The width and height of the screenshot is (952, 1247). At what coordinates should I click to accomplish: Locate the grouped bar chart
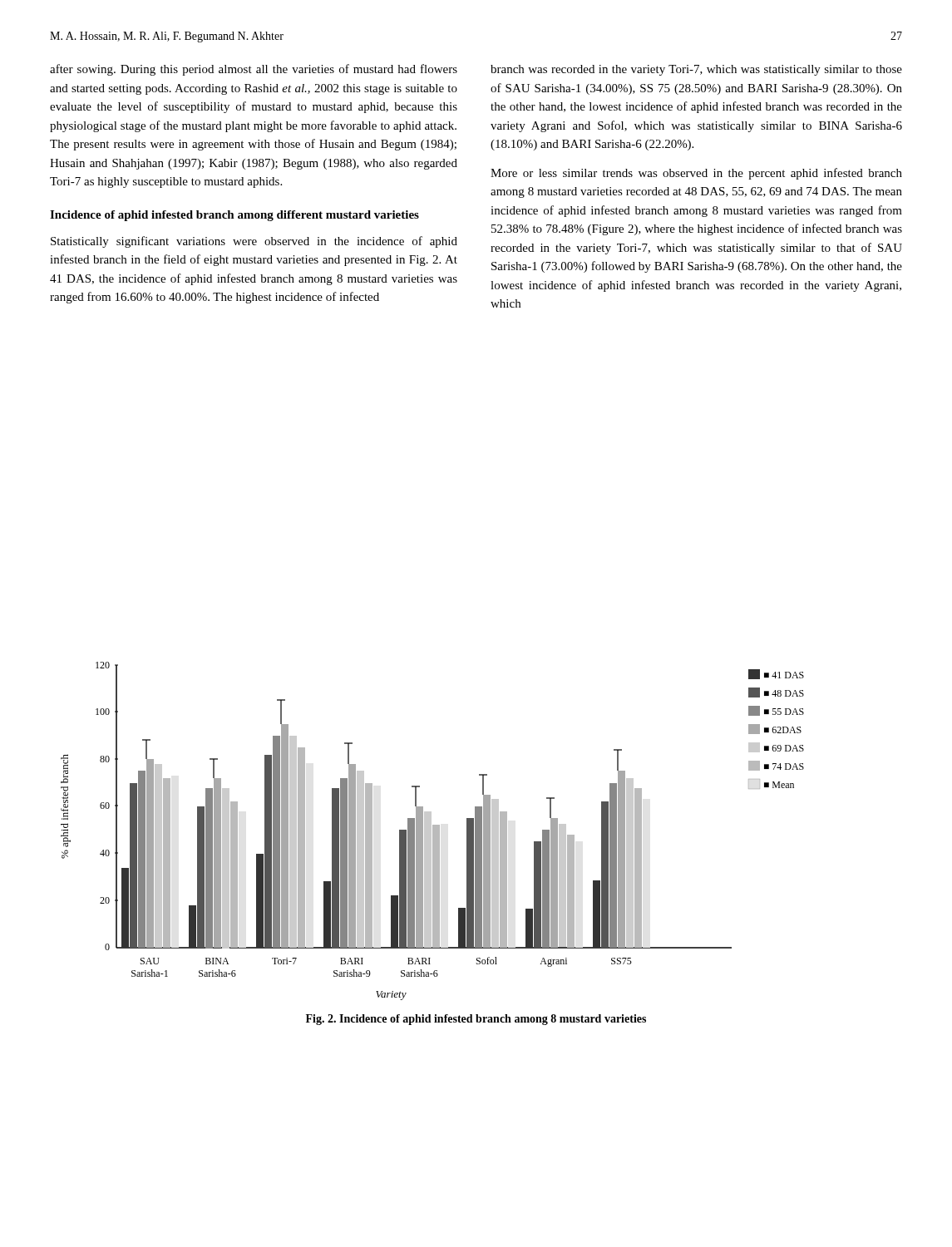(x=476, y=829)
